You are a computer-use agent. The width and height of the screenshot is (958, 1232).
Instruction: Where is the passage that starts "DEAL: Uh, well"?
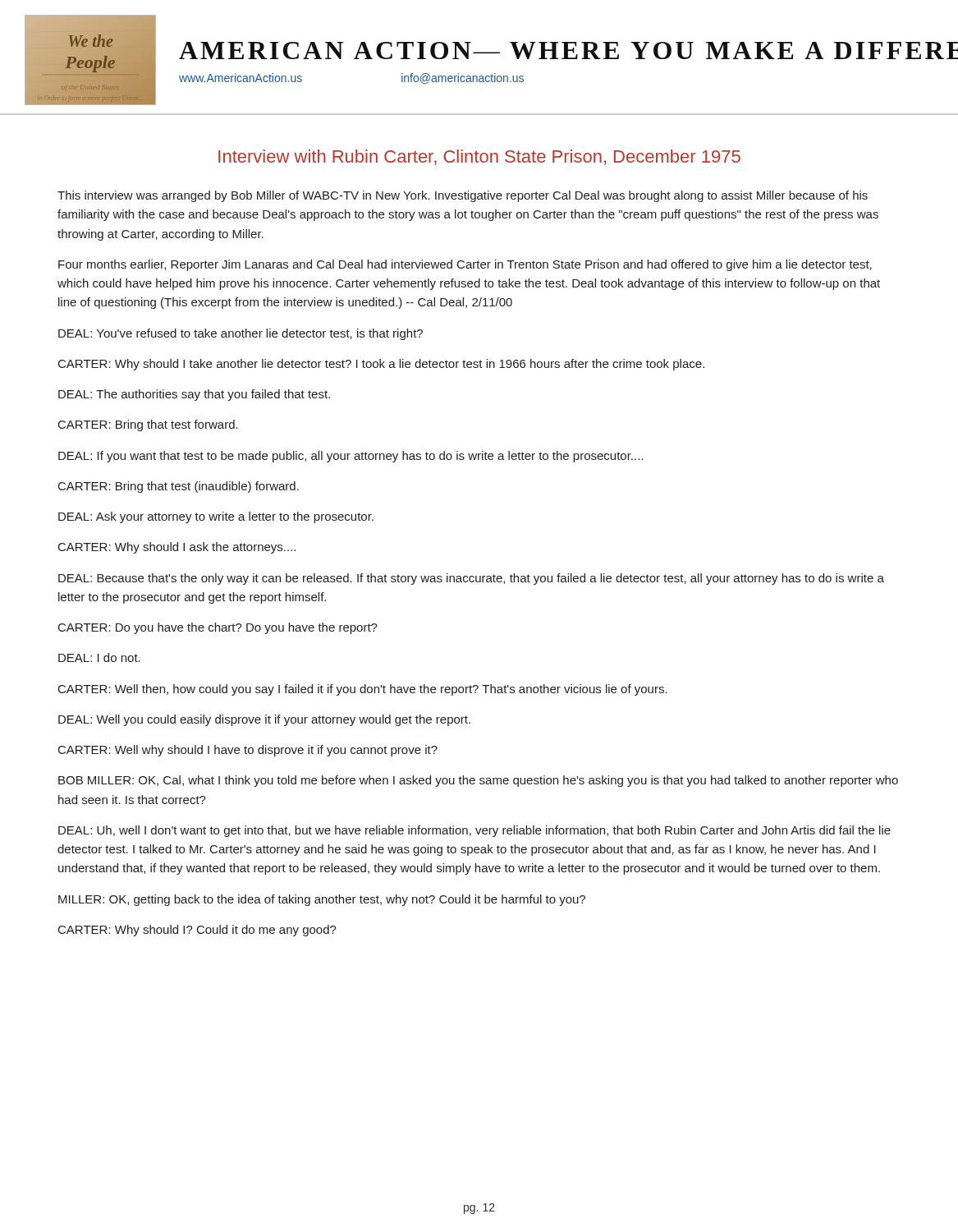474,849
